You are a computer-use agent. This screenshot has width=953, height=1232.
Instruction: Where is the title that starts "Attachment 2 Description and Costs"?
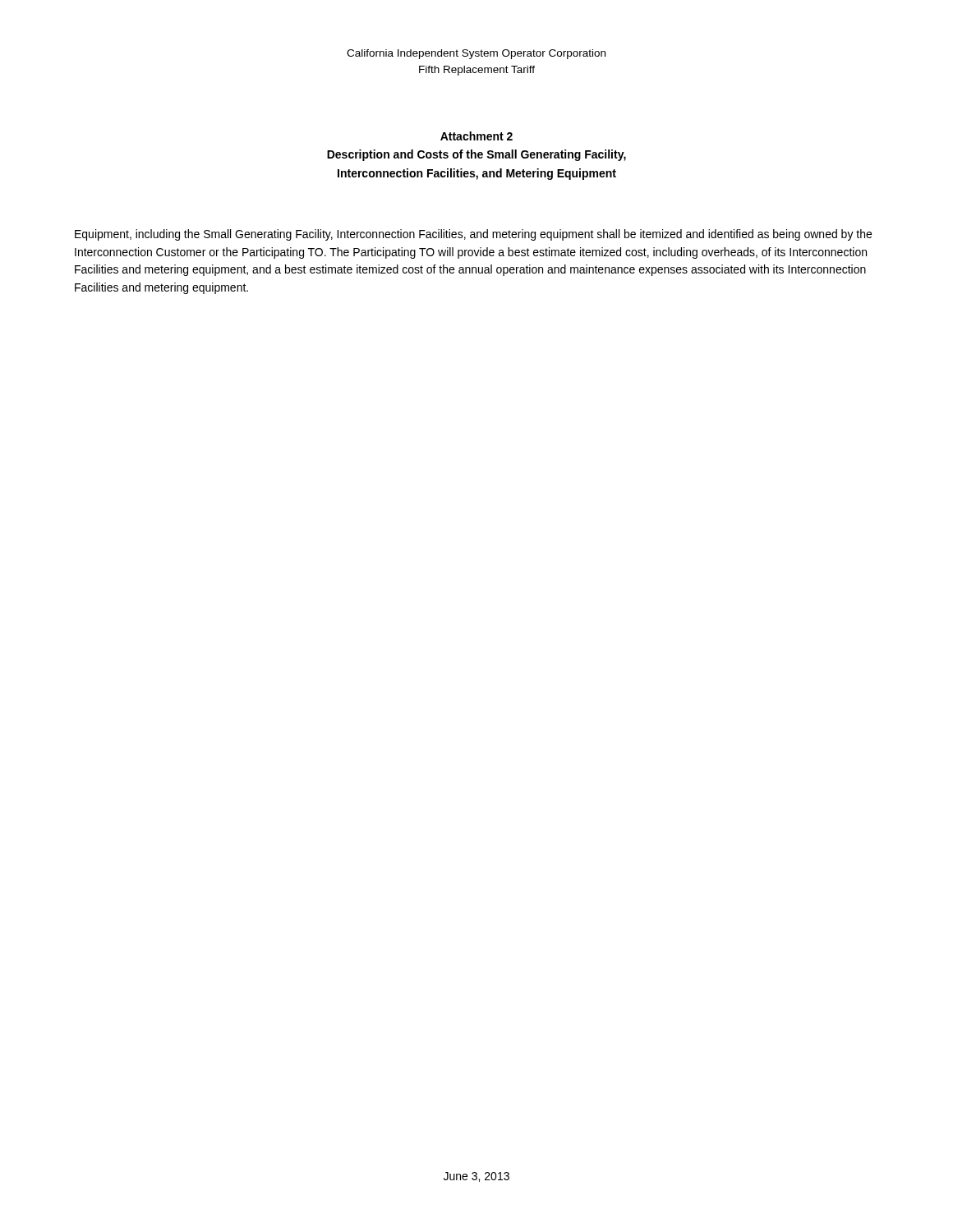tap(476, 155)
